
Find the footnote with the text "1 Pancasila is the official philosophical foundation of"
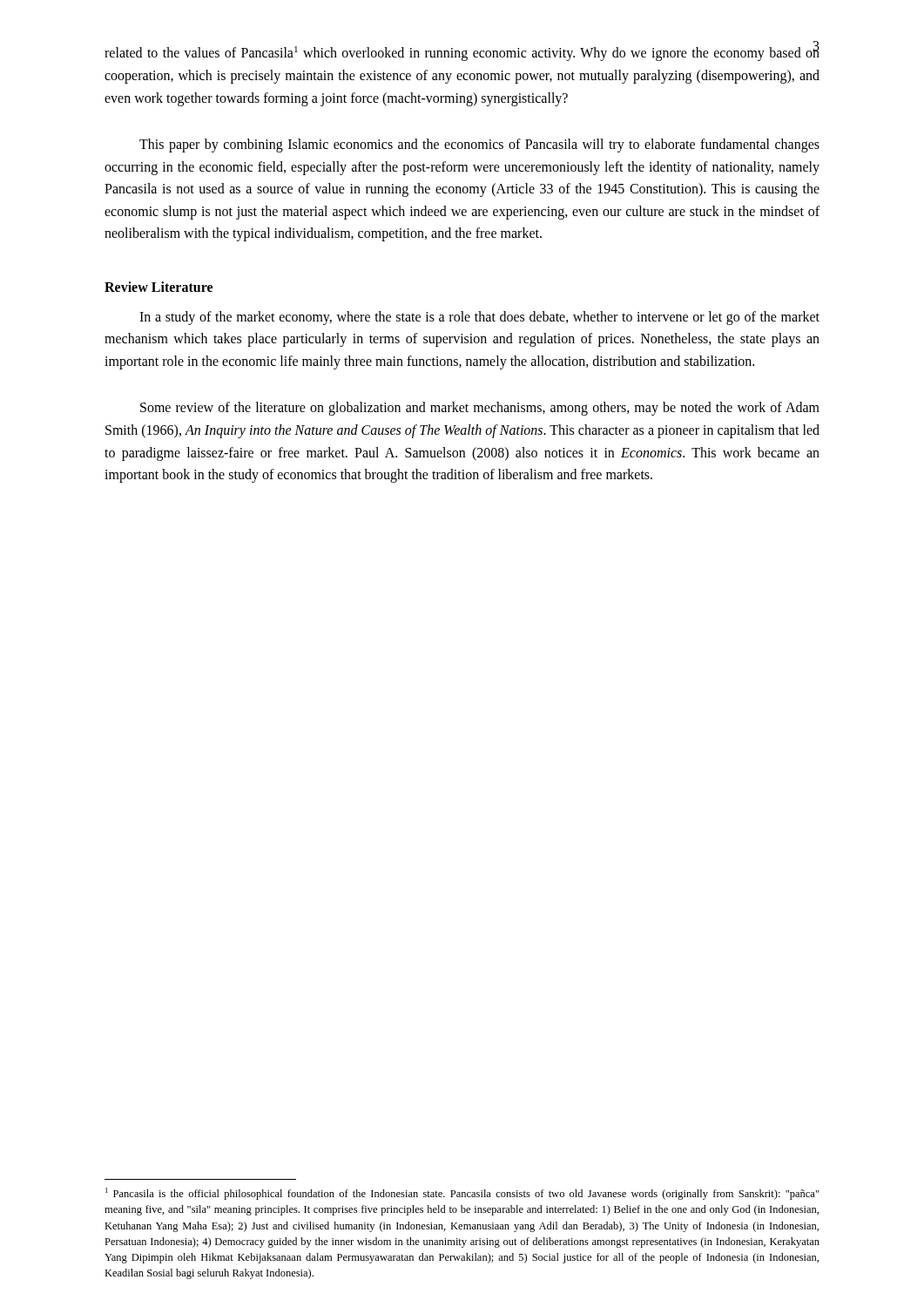[x=462, y=1230]
